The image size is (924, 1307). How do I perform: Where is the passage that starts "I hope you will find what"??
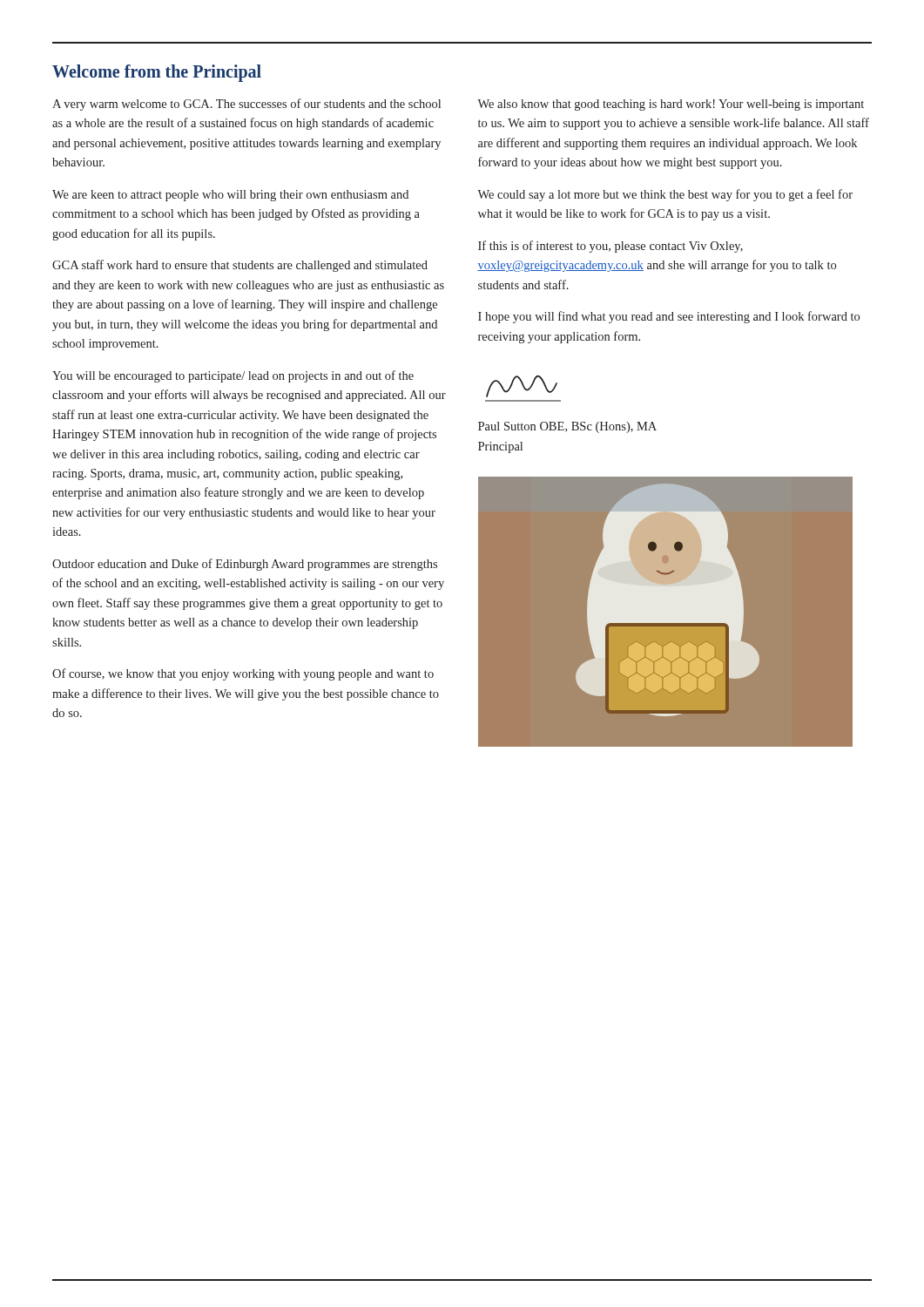[x=669, y=326]
